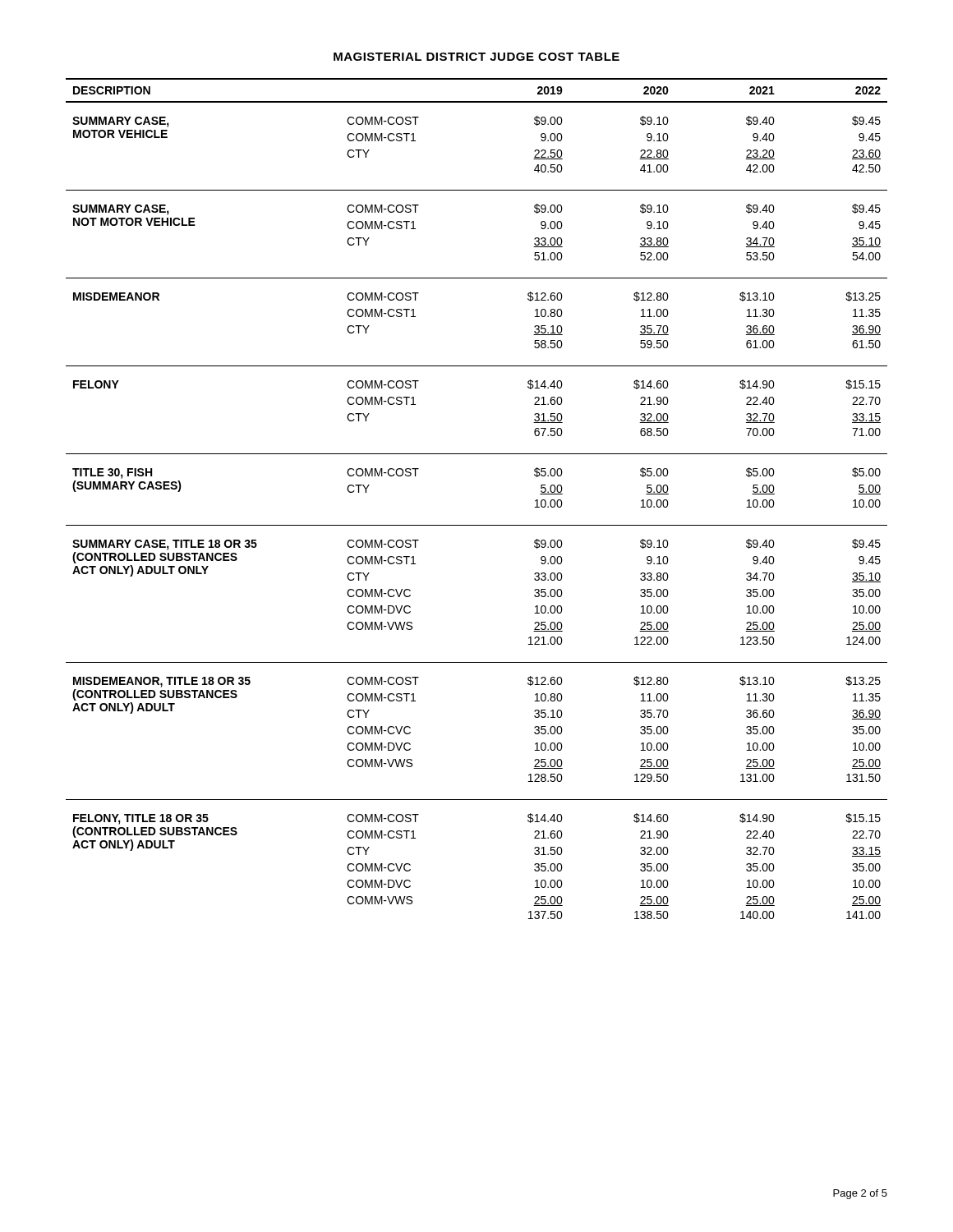
Task: Select the table that reads "FELONY, TITLE 18 OR"
Action: click(476, 502)
